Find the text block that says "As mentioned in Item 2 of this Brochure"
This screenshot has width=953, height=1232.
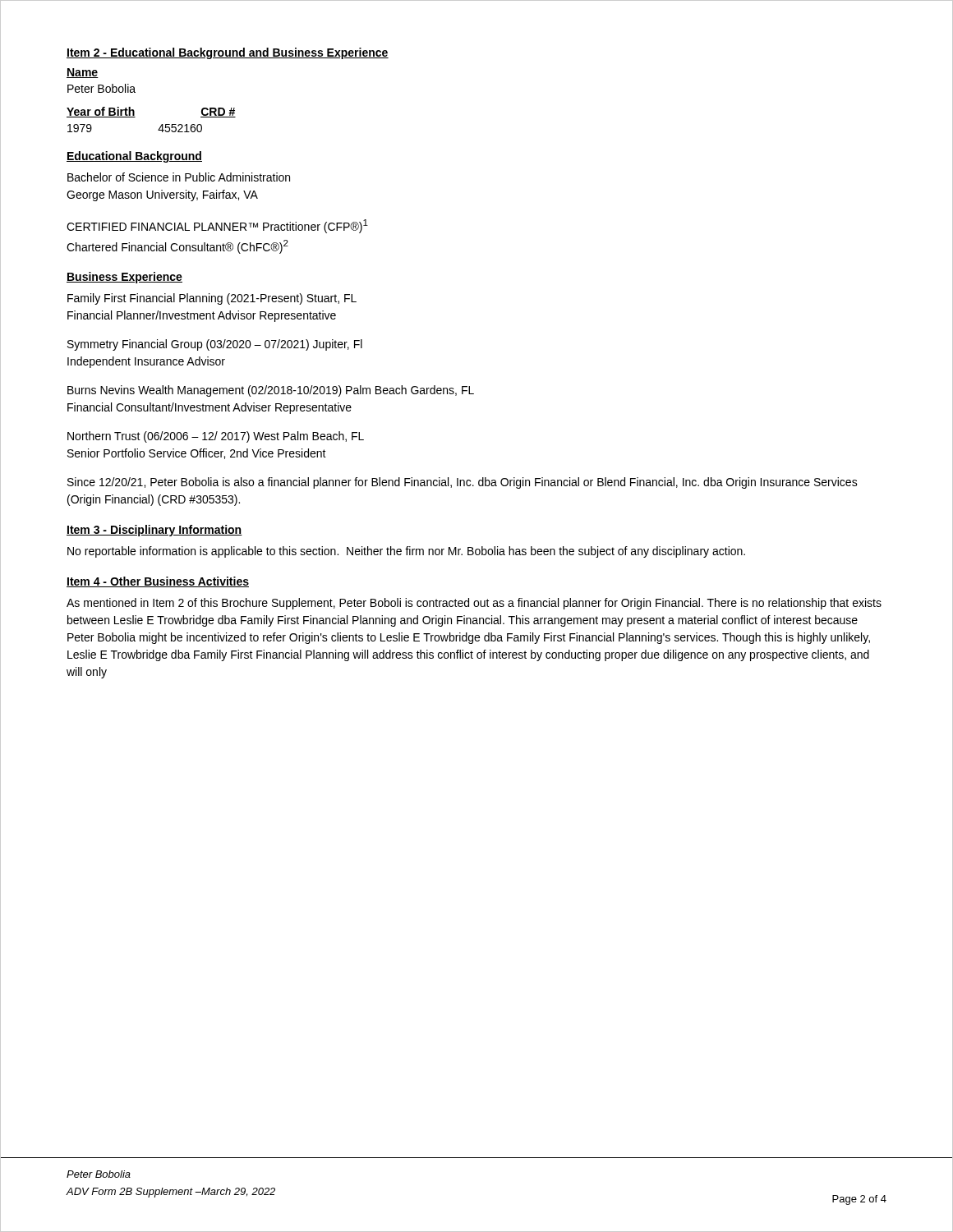474,638
